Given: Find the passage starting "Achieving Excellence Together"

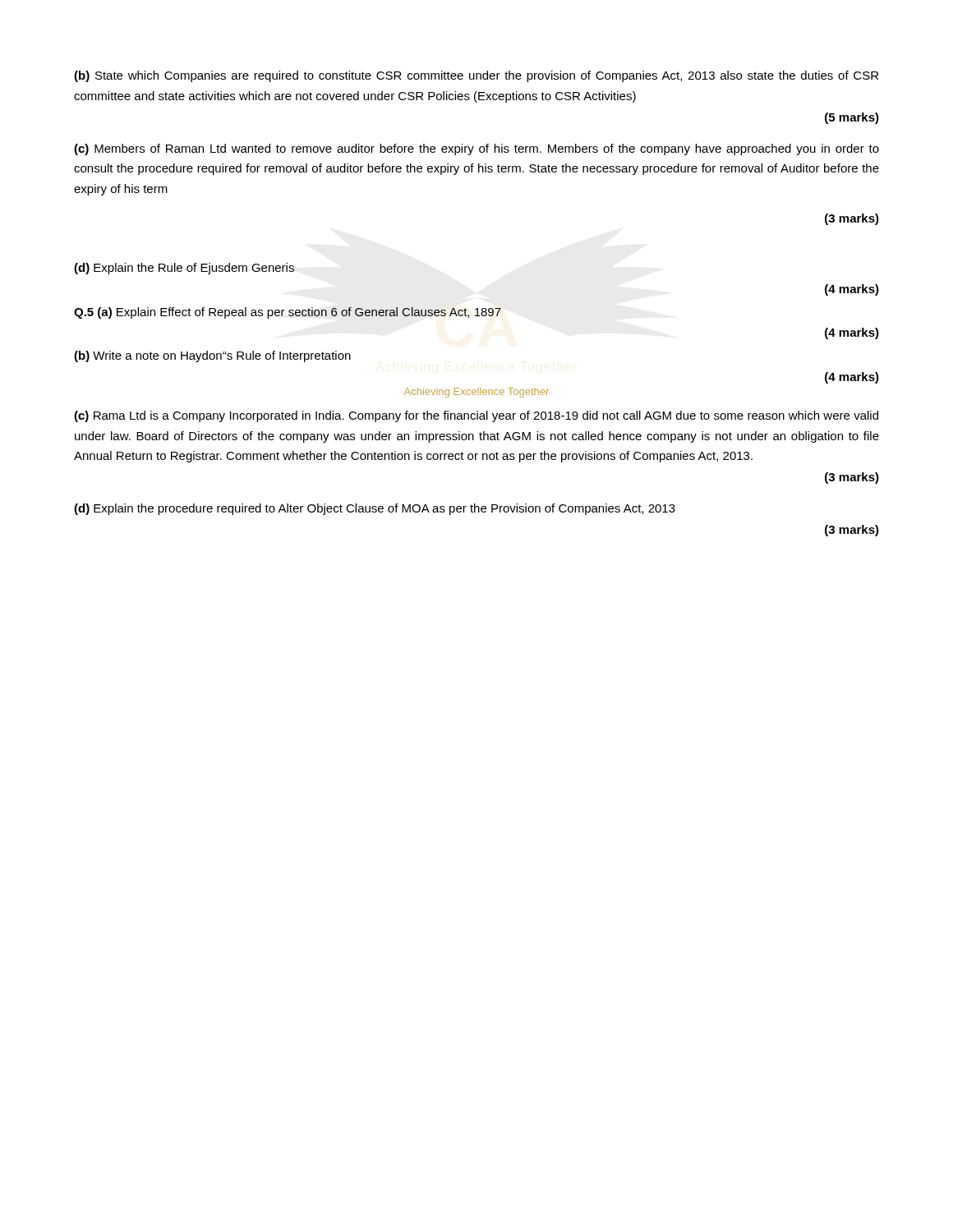Looking at the screenshot, I should click(x=476, y=391).
